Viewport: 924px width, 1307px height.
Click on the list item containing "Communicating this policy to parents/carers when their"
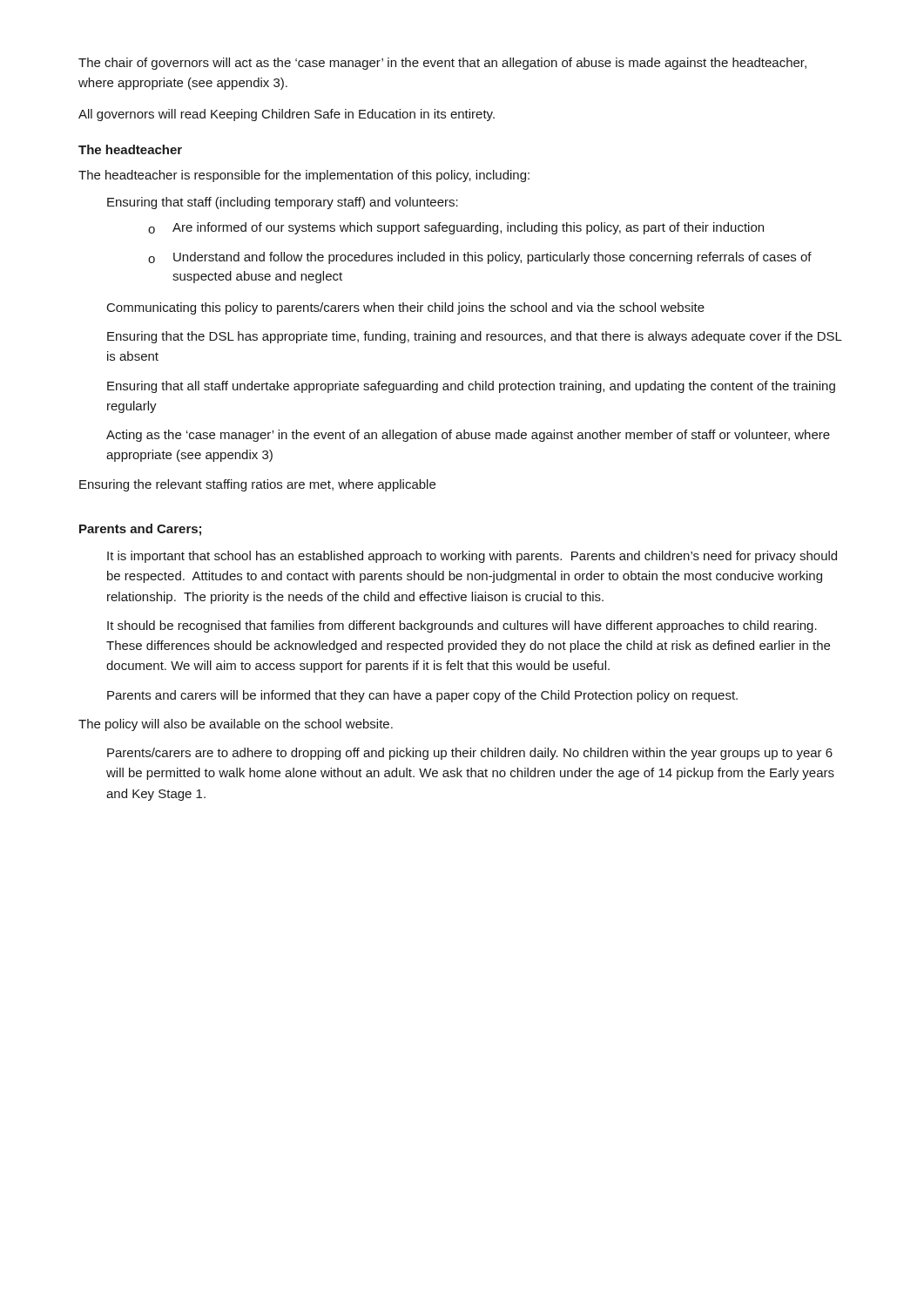405,307
